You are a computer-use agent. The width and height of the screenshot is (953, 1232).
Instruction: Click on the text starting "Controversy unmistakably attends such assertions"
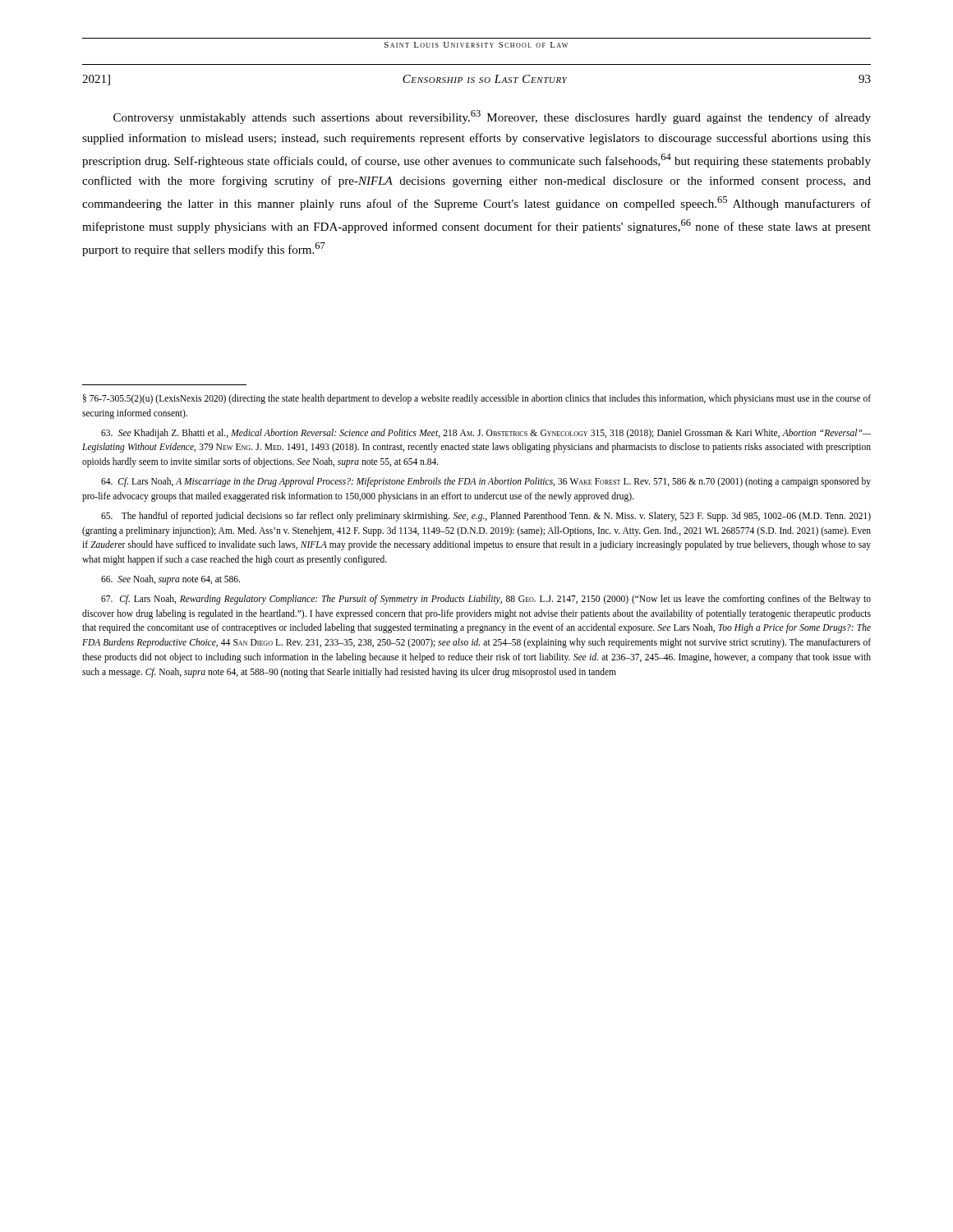pyautogui.click(x=476, y=182)
